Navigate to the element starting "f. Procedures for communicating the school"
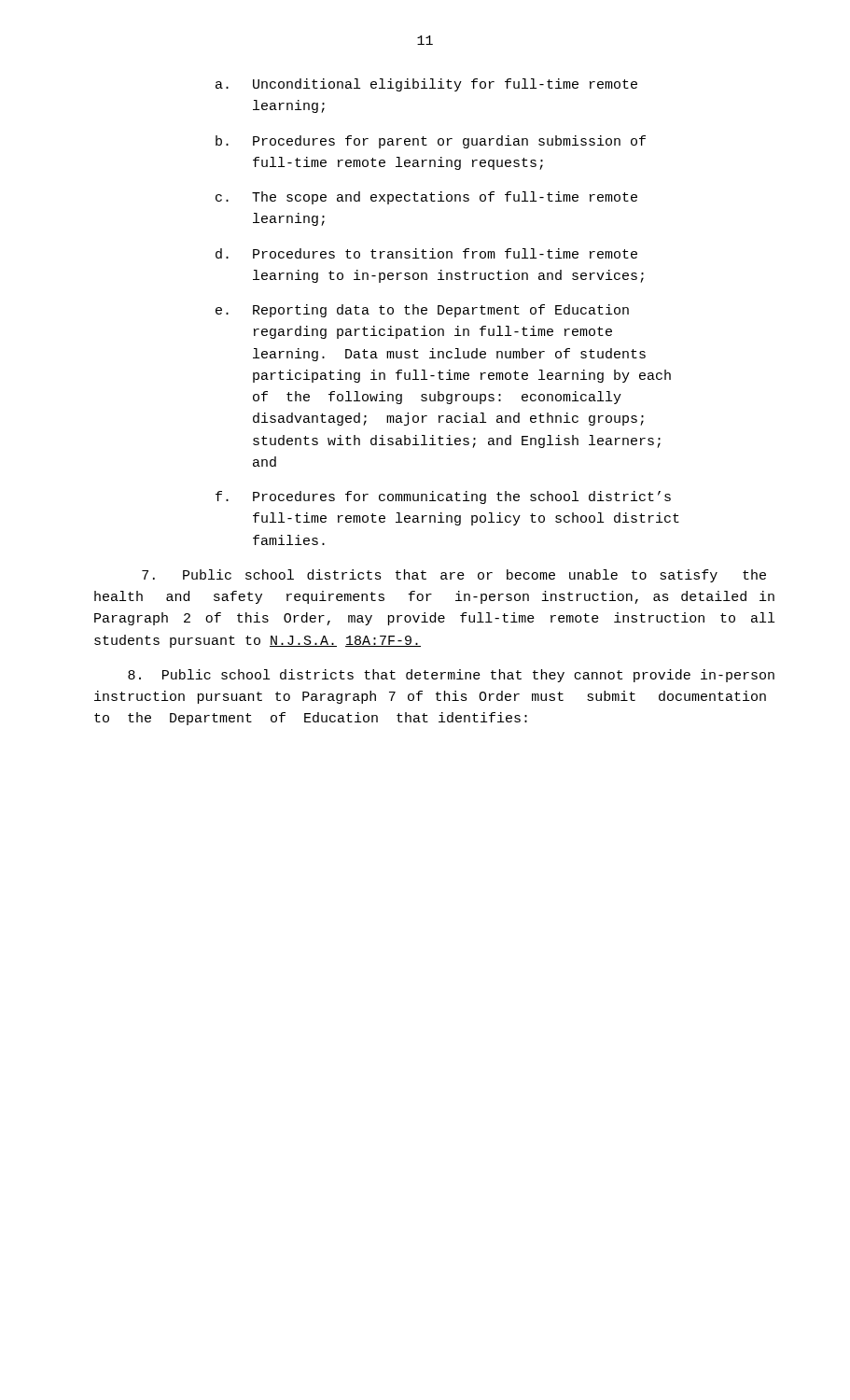The width and height of the screenshot is (850, 1400). point(495,520)
